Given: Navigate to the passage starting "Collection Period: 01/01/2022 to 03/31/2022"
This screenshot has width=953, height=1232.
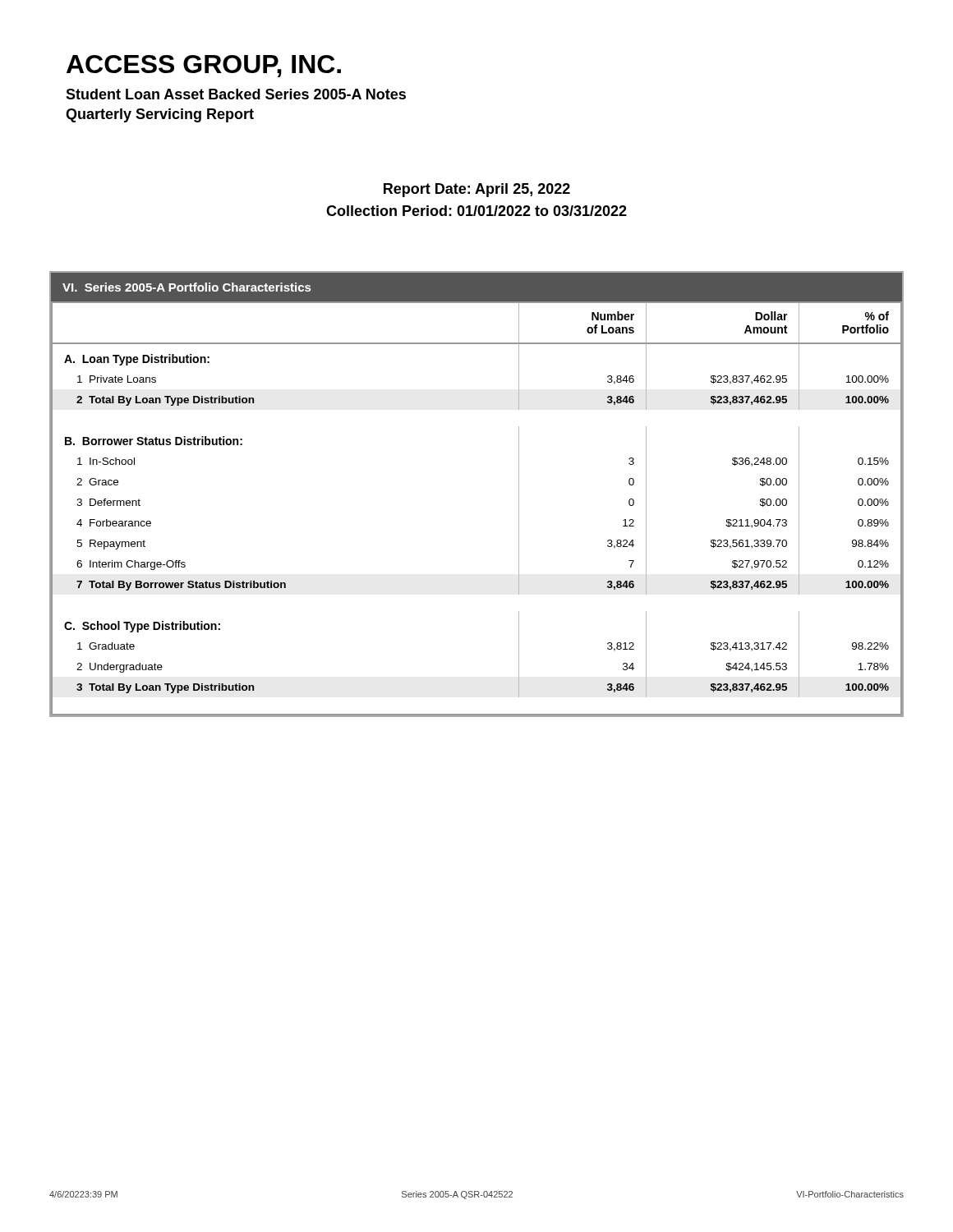Looking at the screenshot, I should pyautogui.click(x=476, y=211).
